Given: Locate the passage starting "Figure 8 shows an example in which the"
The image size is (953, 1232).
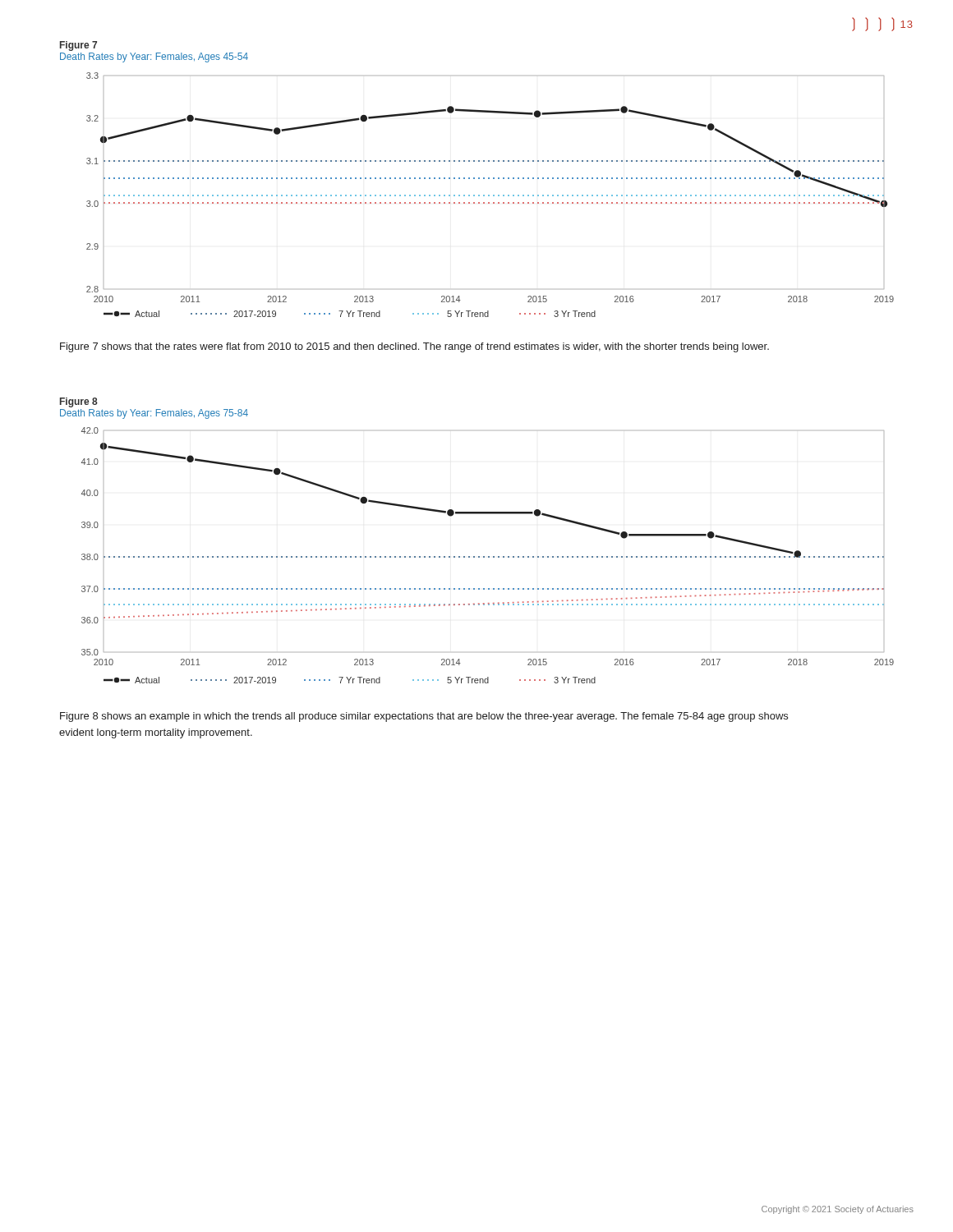Looking at the screenshot, I should 424,724.
